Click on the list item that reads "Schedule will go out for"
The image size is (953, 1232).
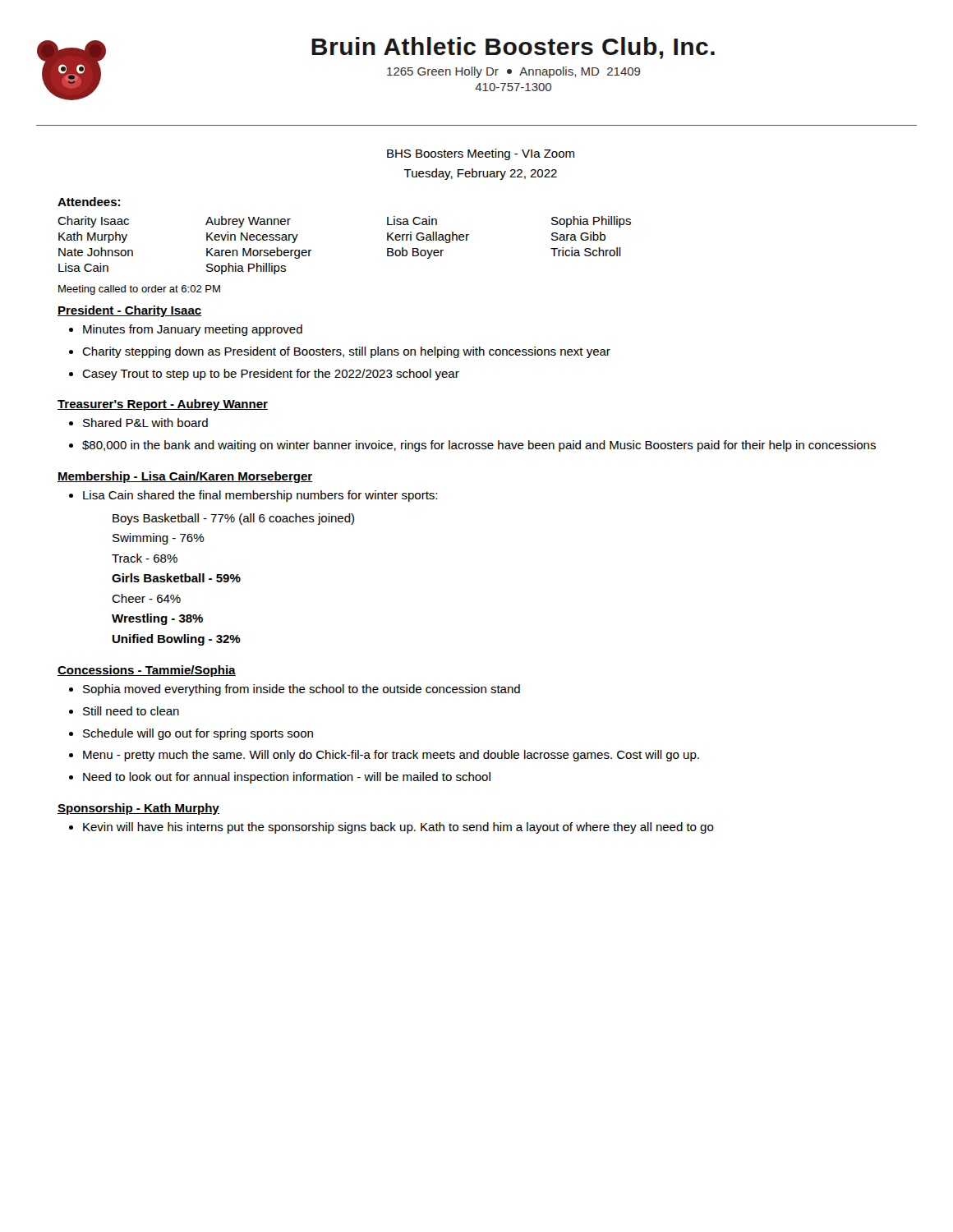pyautogui.click(x=198, y=733)
